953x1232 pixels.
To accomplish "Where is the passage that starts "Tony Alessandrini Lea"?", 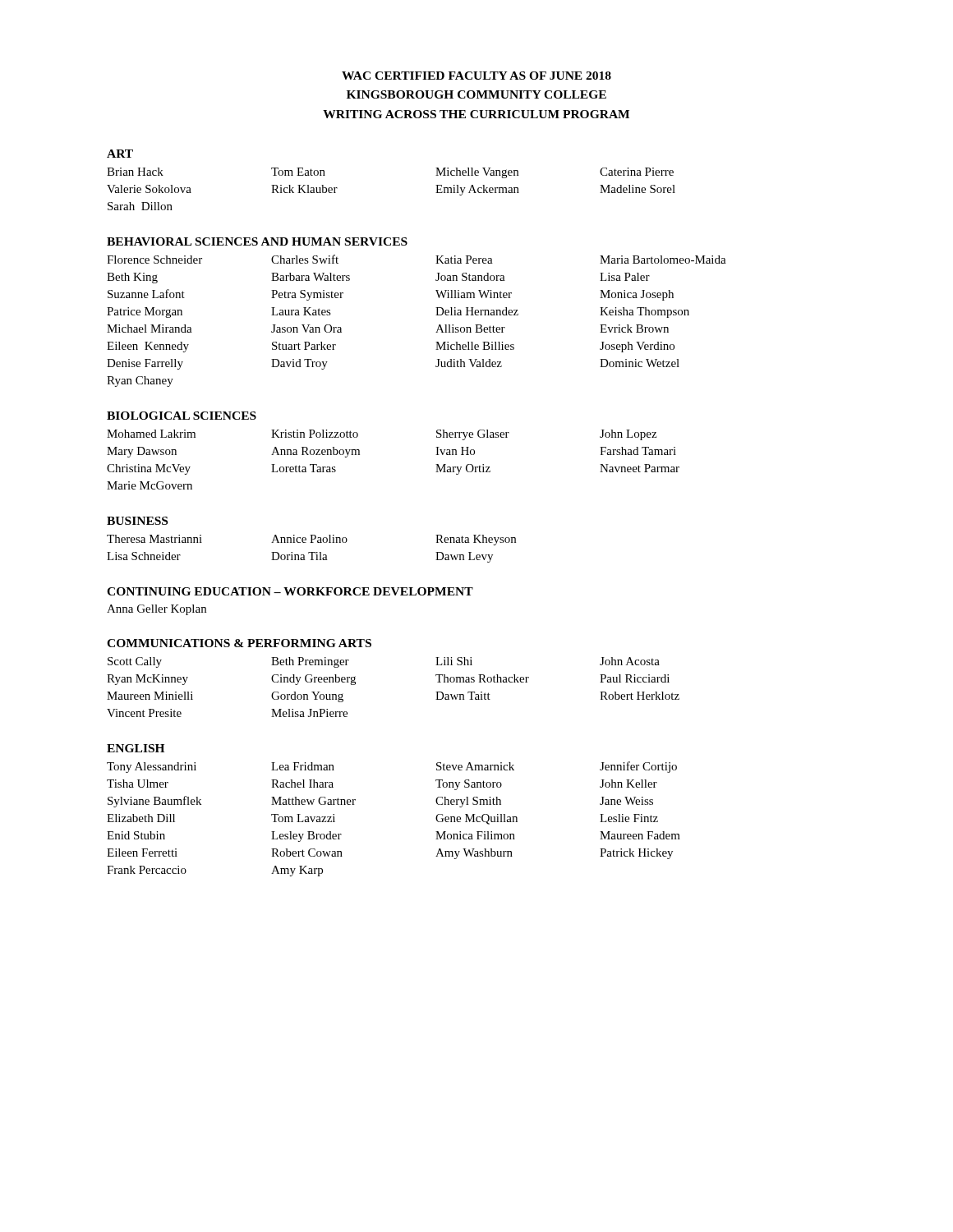I will tap(476, 818).
